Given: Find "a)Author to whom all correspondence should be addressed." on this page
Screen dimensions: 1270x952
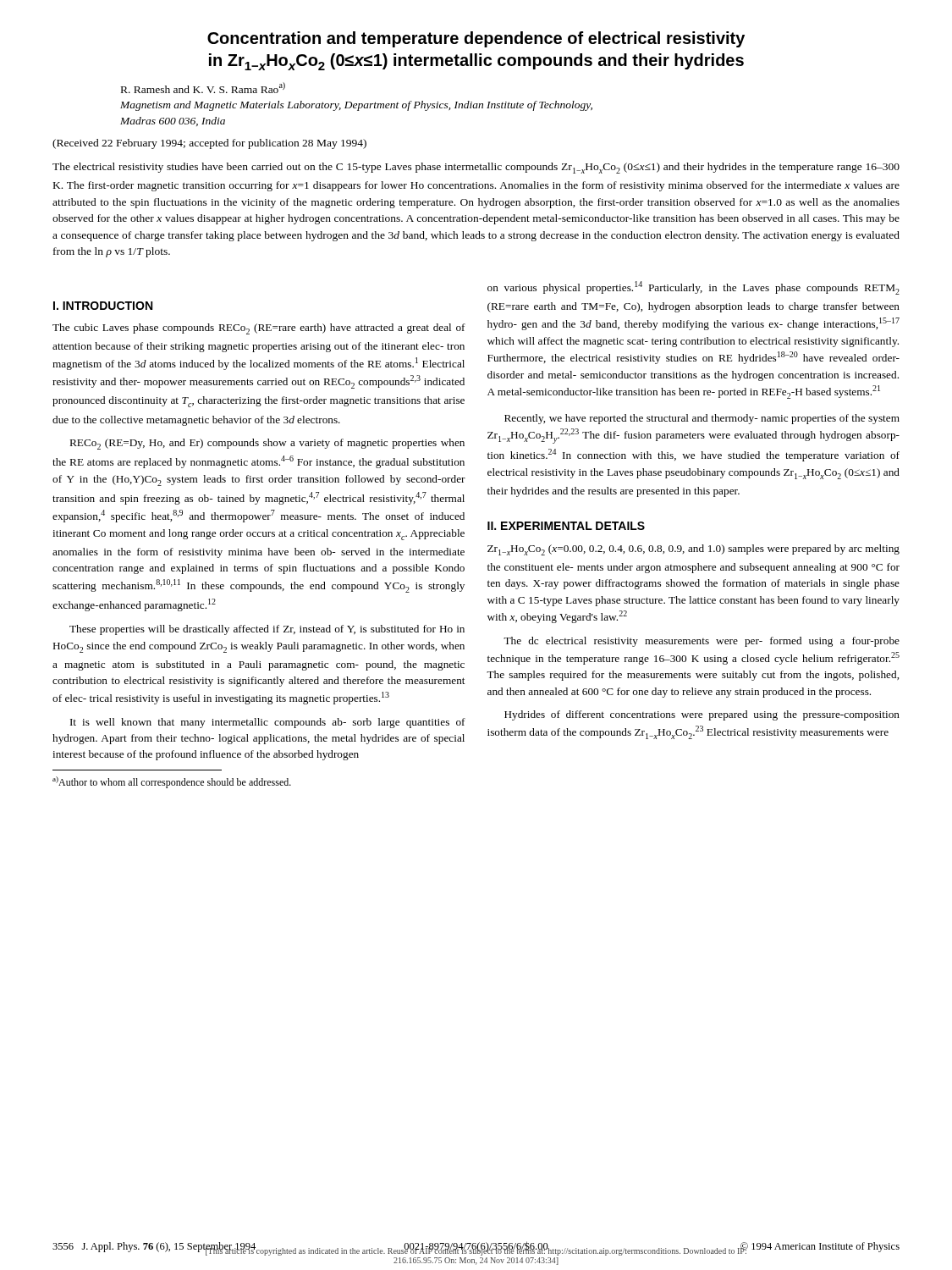Looking at the screenshot, I should [x=172, y=781].
